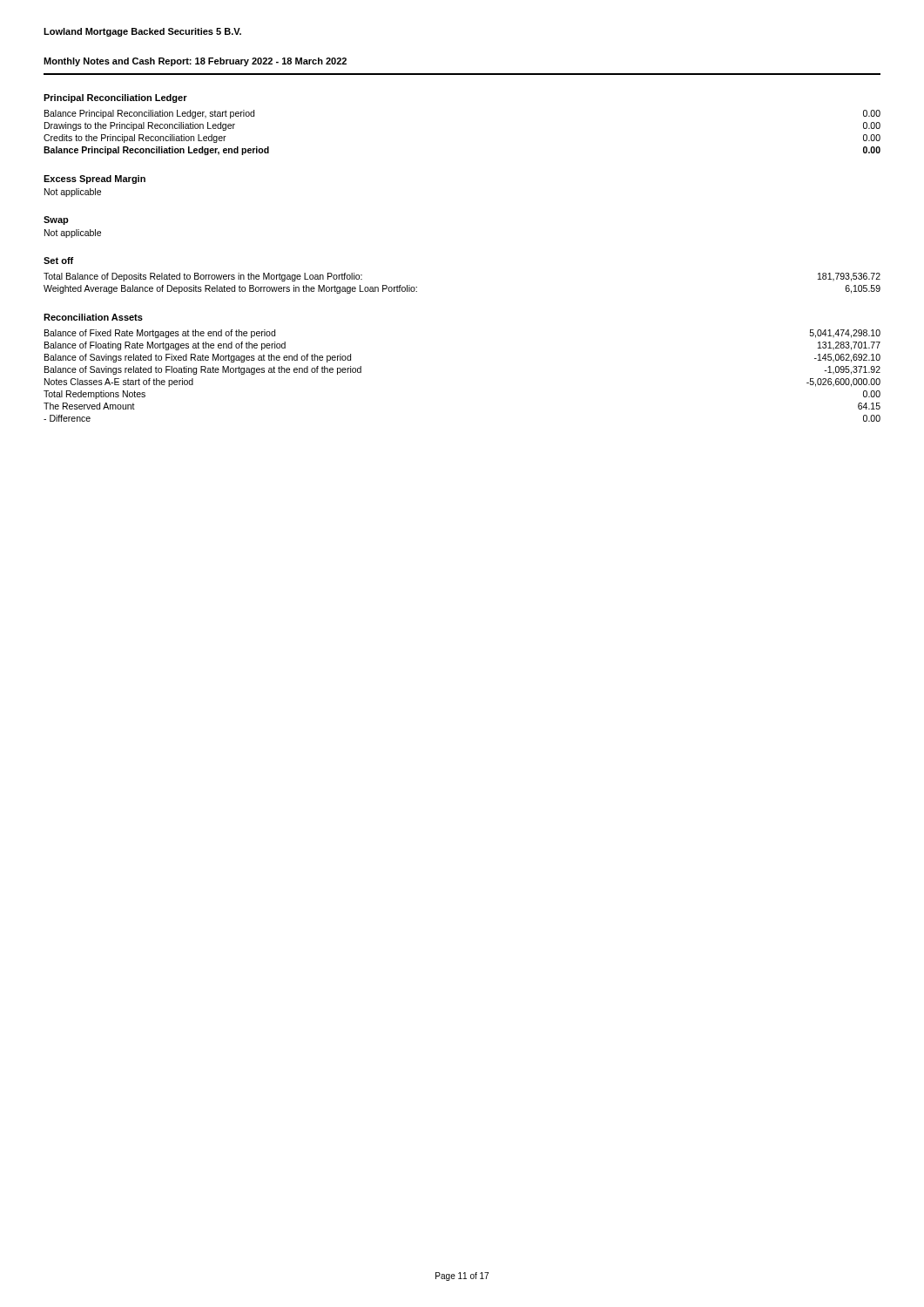Screen dimensions: 1307x924
Task: Locate the section header that reads "Excess Spread Margin"
Action: click(x=95, y=179)
